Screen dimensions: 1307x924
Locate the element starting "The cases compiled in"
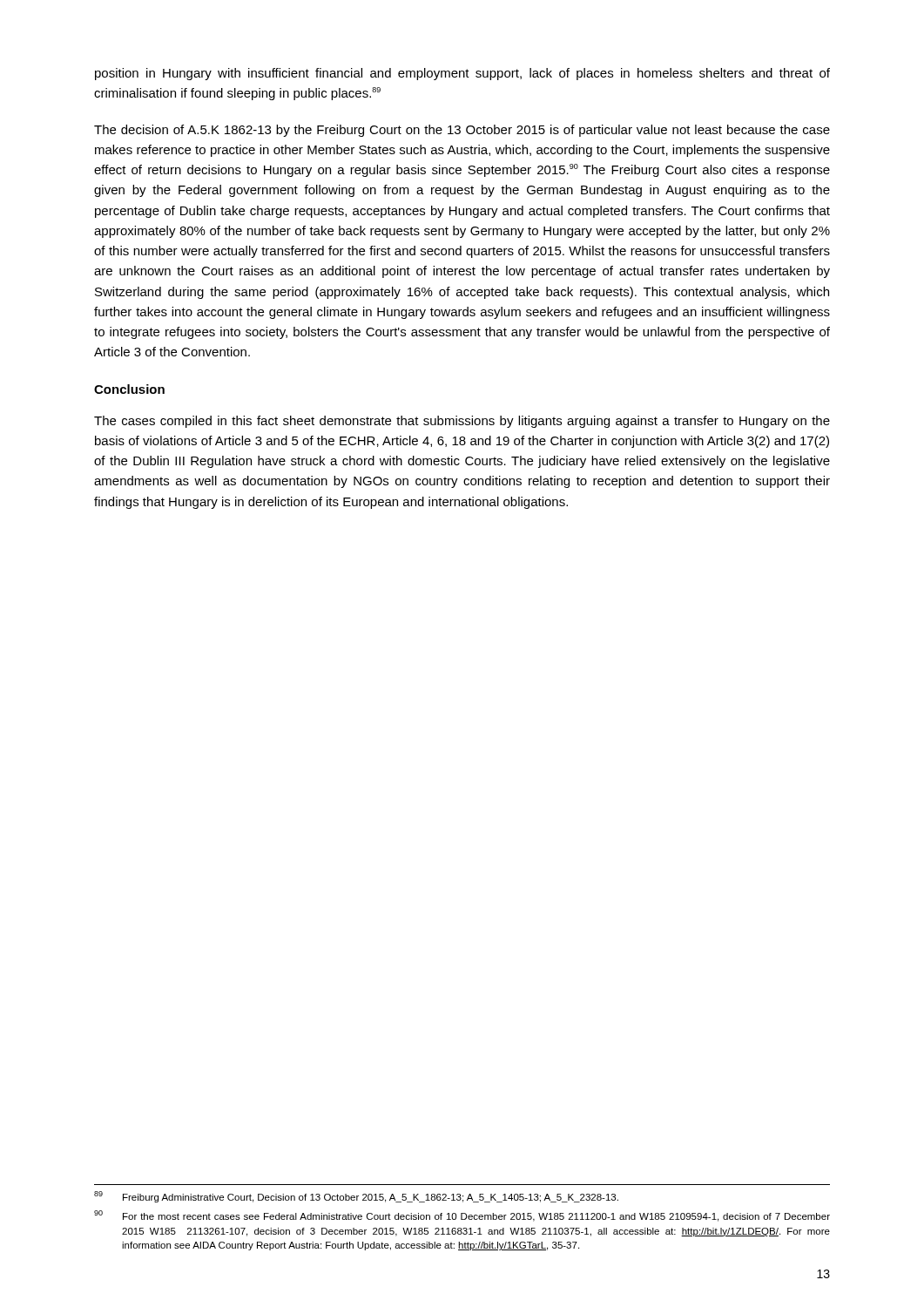click(x=462, y=461)
